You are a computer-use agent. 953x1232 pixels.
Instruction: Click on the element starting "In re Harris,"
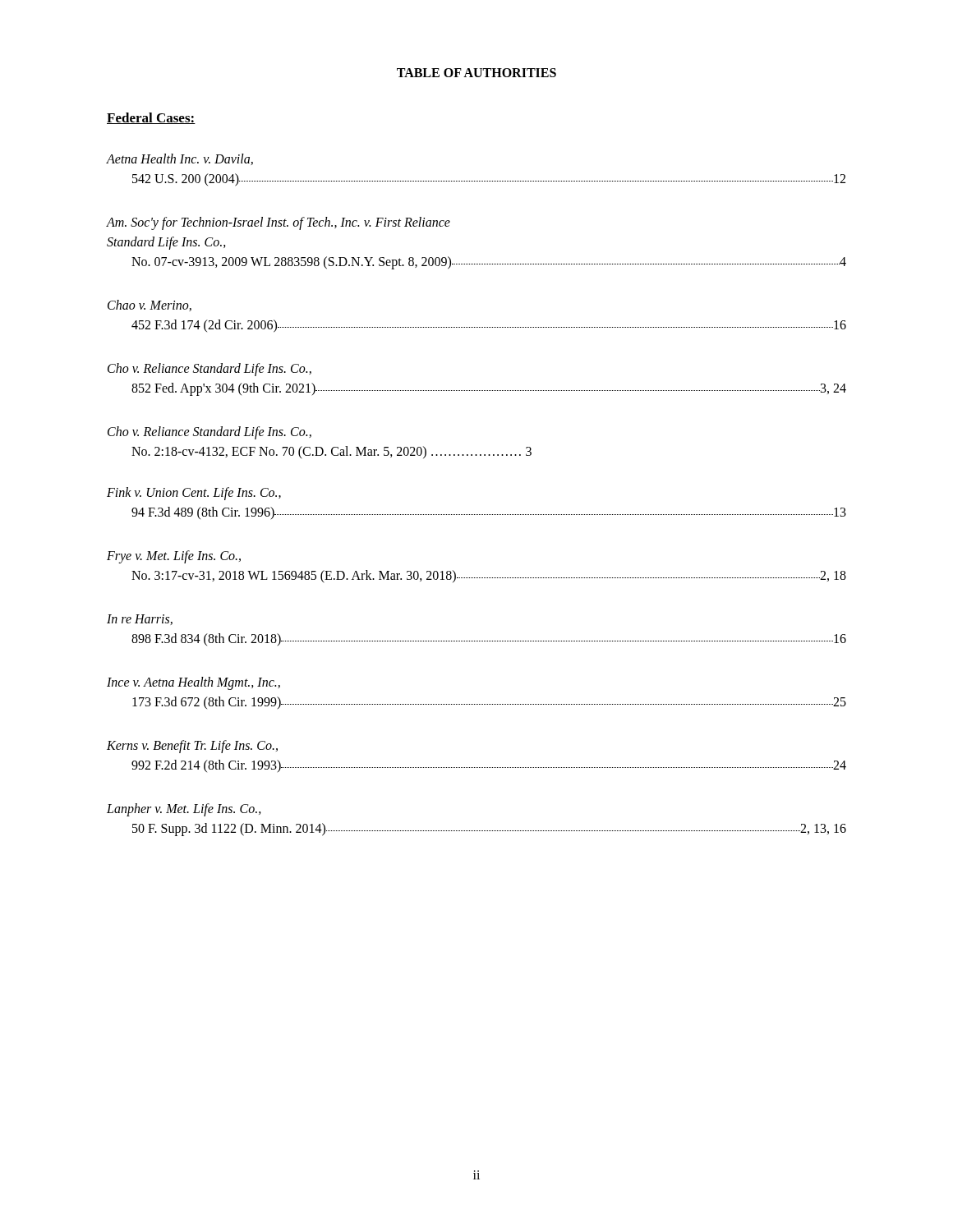[x=476, y=630]
